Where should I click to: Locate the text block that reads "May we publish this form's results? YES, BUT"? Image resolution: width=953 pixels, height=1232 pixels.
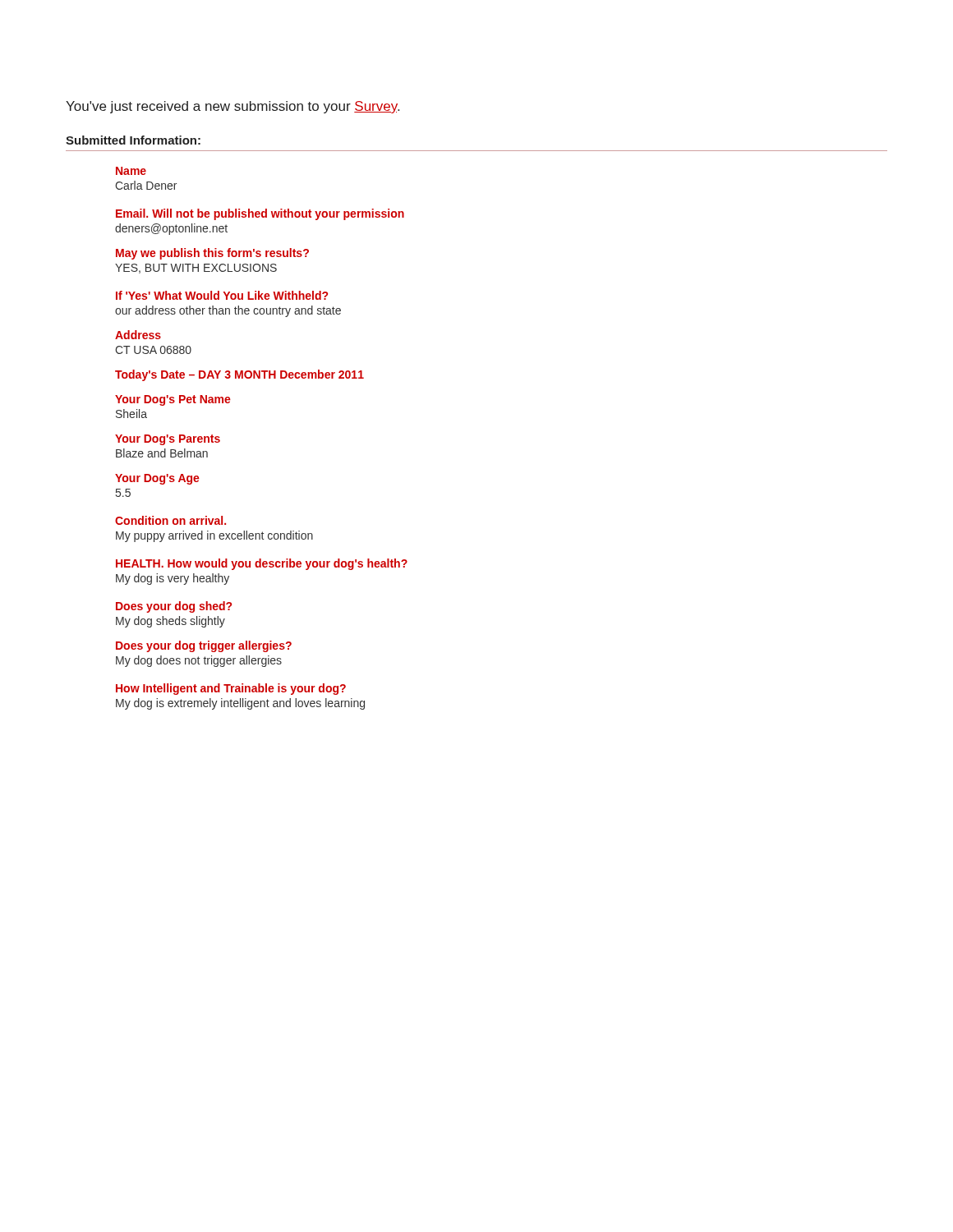(x=212, y=254)
